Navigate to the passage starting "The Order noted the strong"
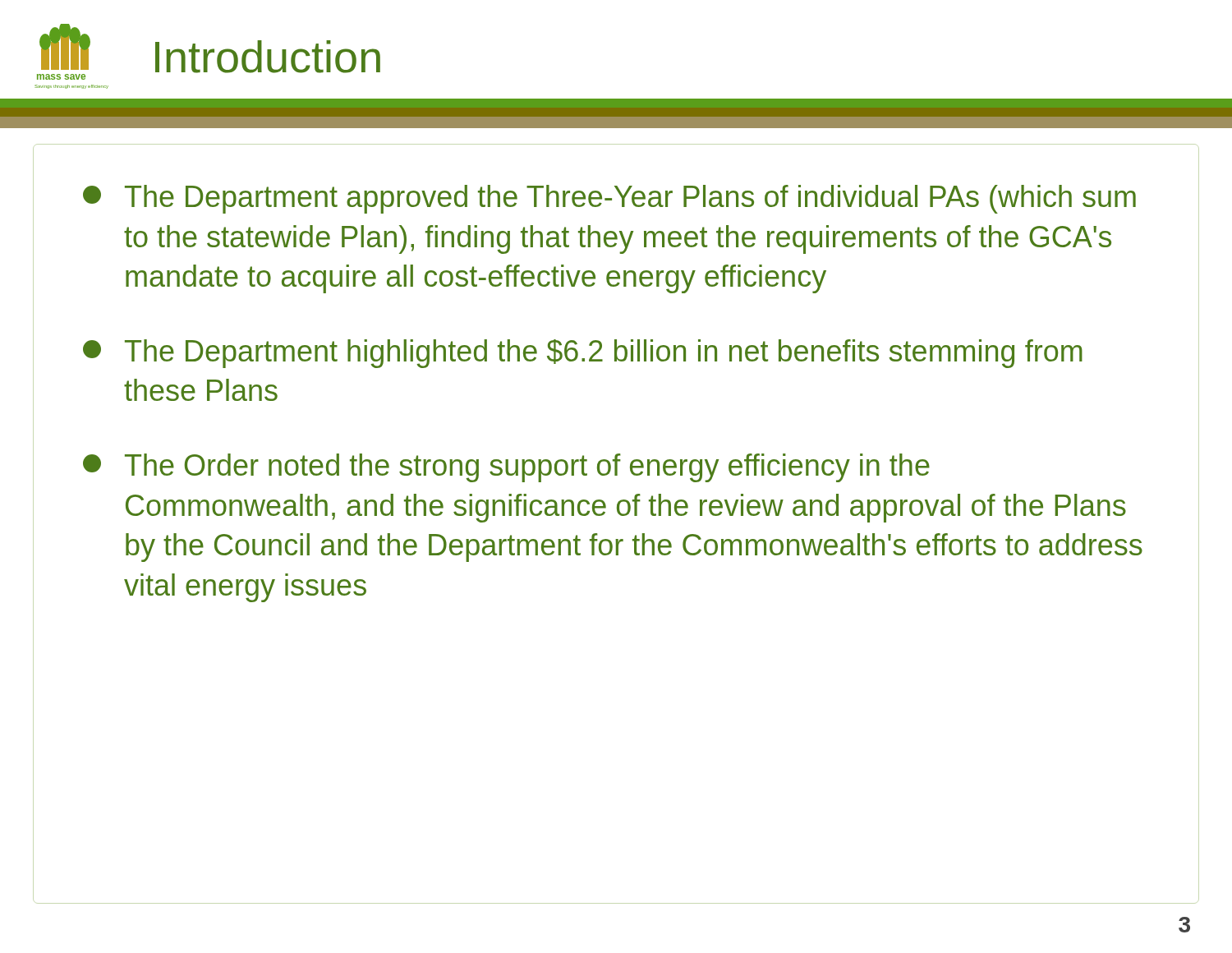1232x953 pixels. pyautogui.click(x=616, y=526)
